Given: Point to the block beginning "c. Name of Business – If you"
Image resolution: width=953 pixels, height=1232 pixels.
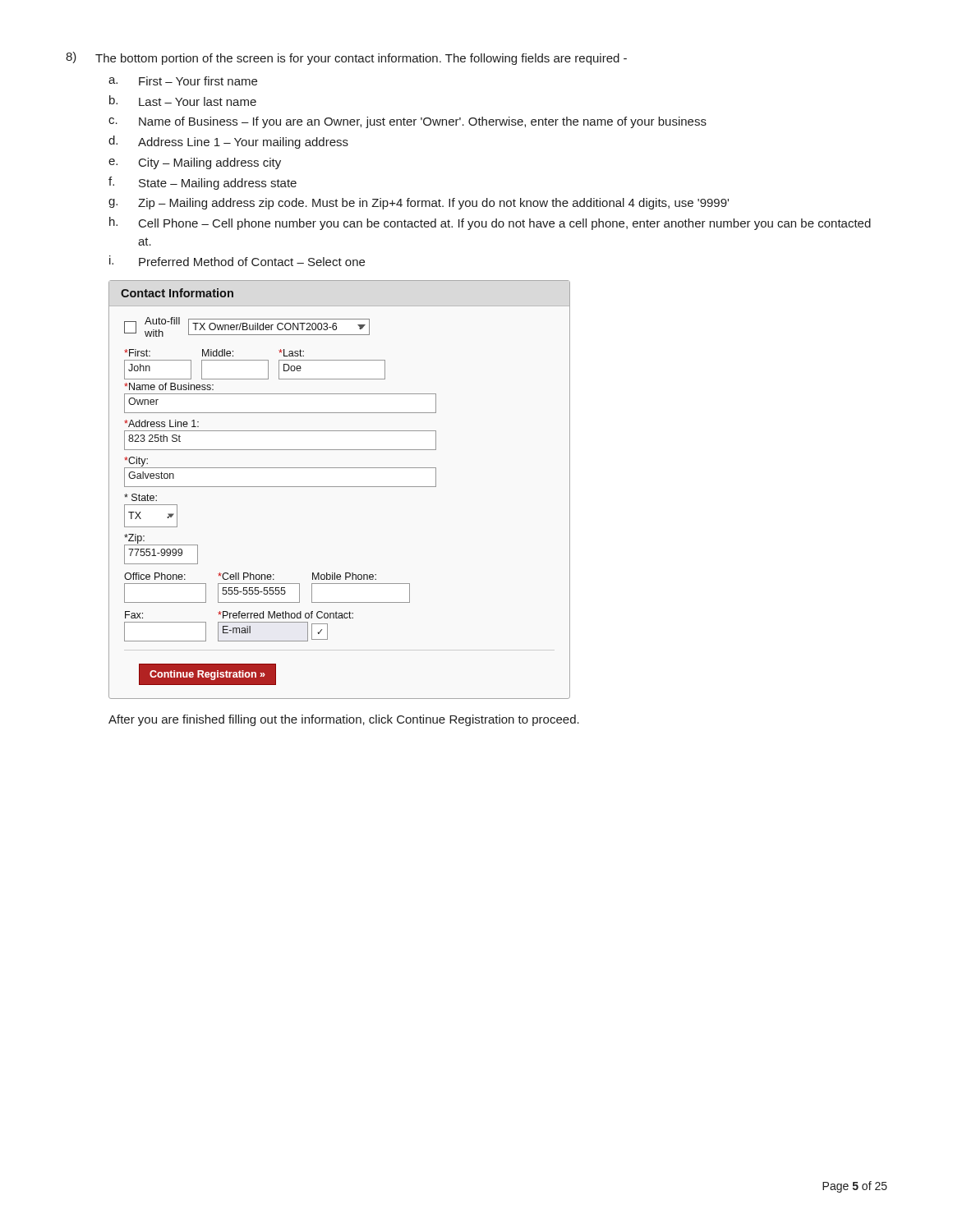Looking at the screenshot, I should coord(498,122).
